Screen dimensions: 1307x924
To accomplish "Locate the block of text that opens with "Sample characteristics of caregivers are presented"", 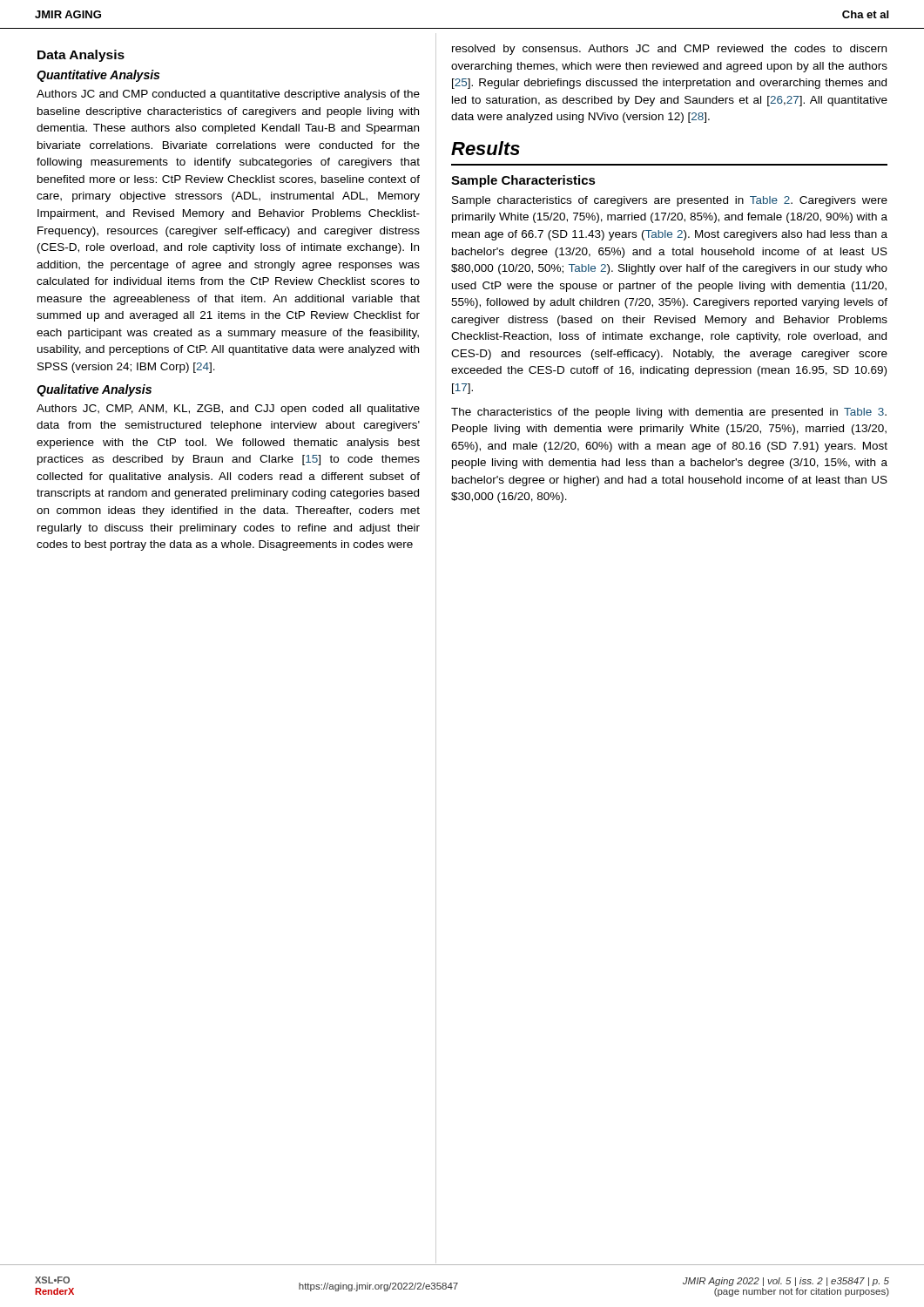I will tap(669, 294).
